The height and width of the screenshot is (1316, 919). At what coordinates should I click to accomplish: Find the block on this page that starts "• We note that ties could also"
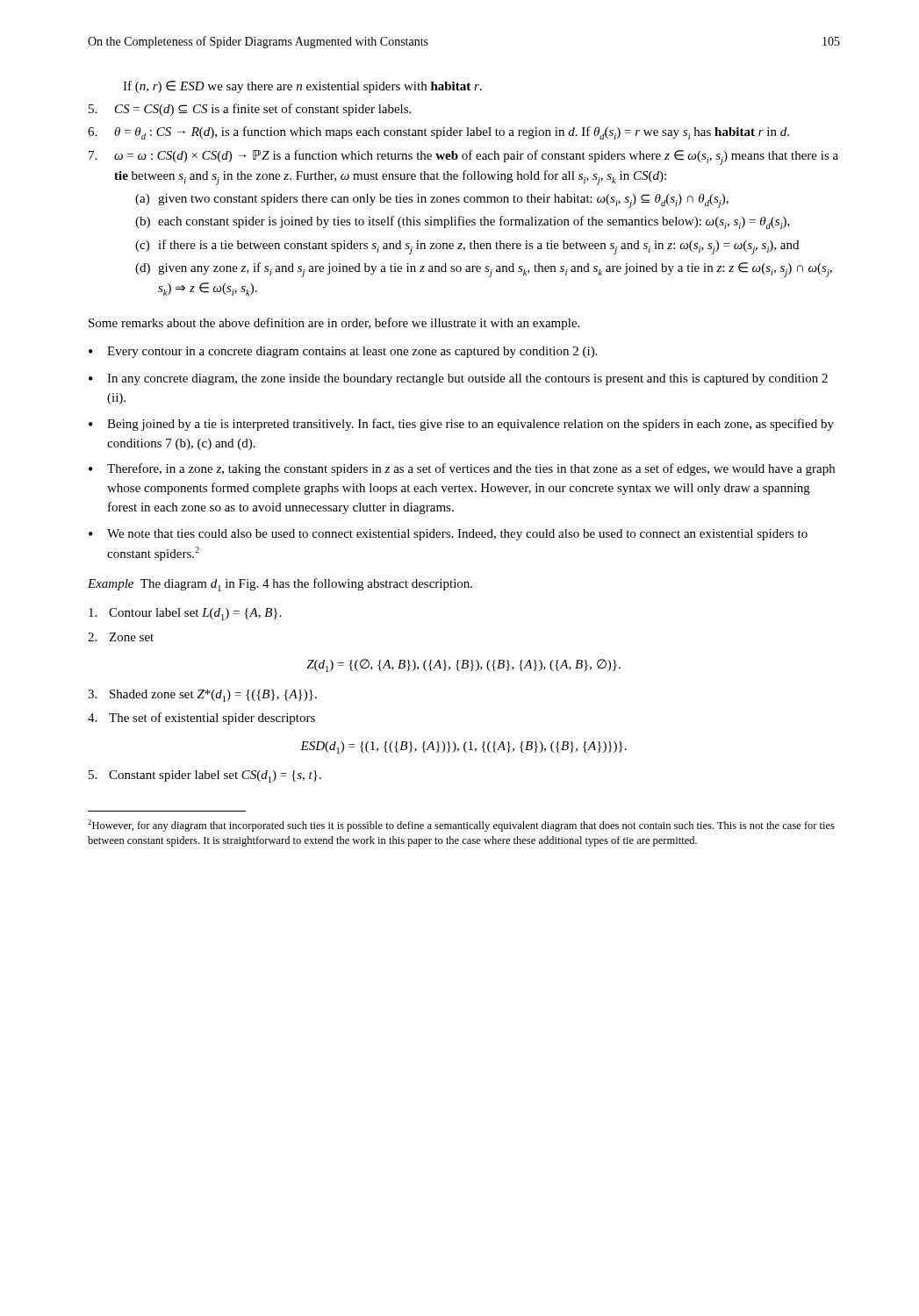click(464, 544)
